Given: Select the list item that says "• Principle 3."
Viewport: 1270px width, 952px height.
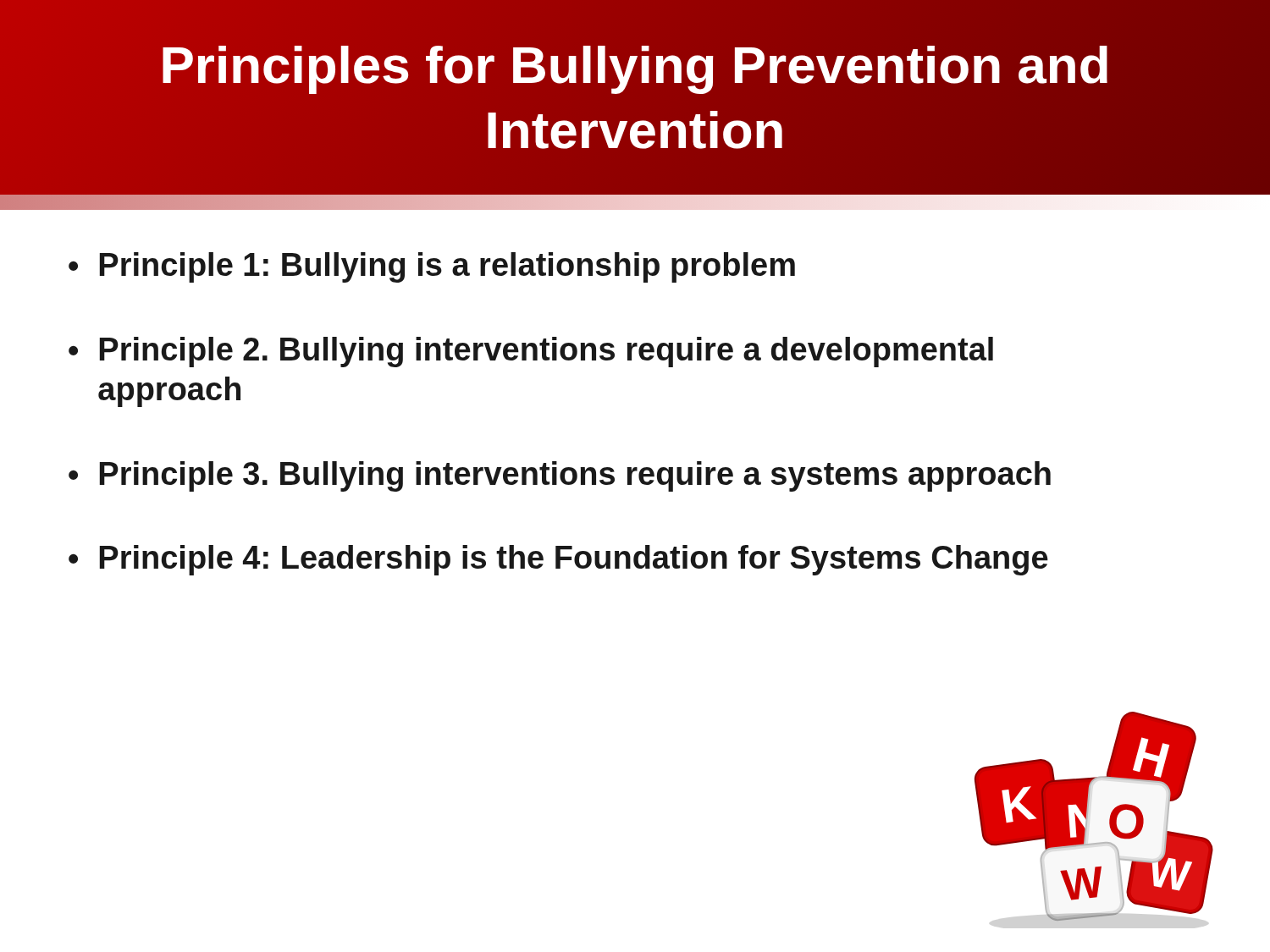Looking at the screenshot, I should [x=560, y=474].
